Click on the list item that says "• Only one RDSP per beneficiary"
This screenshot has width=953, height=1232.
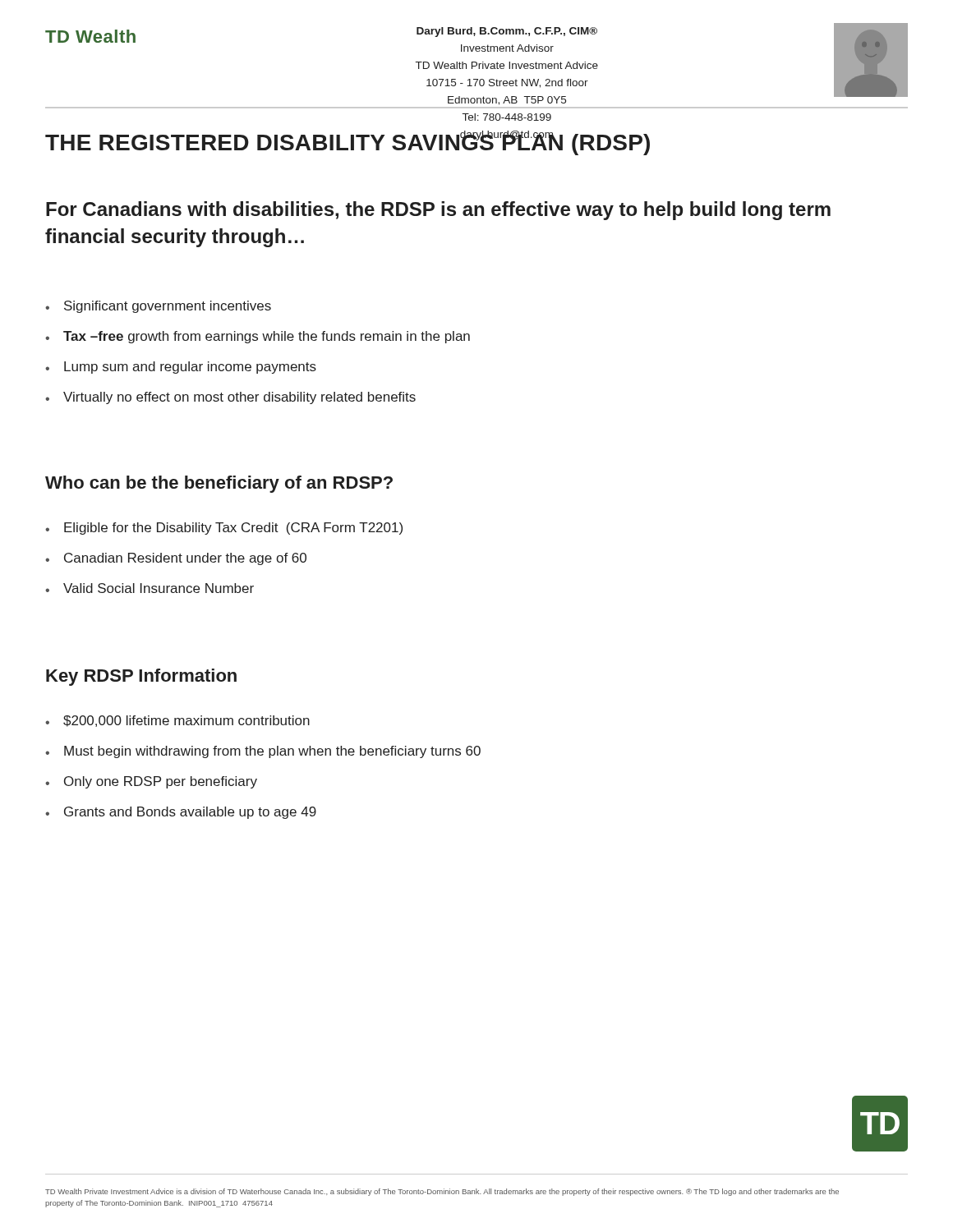click(151, 782)
